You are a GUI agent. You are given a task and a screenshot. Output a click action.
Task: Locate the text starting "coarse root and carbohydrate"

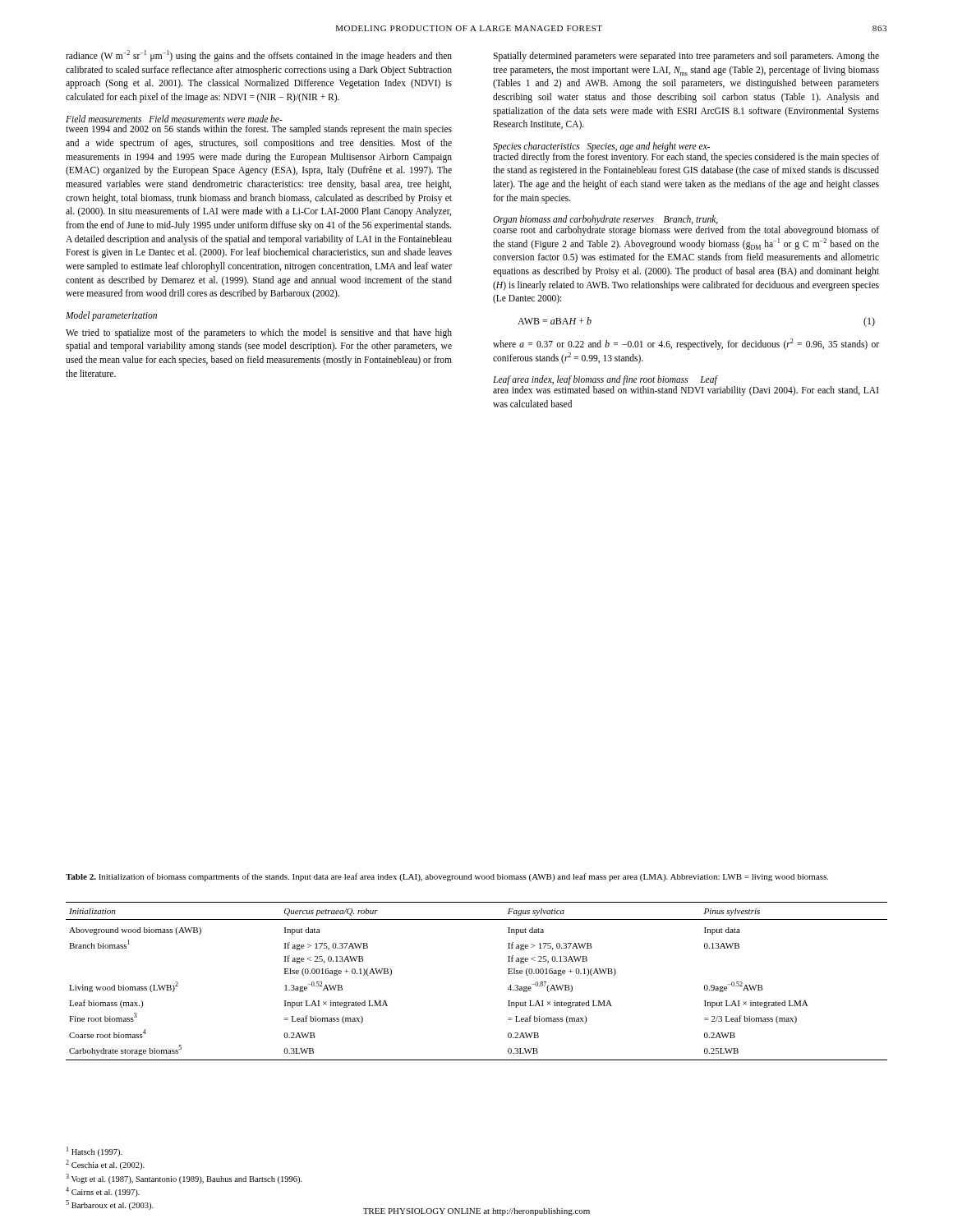(x=686, y=265)
